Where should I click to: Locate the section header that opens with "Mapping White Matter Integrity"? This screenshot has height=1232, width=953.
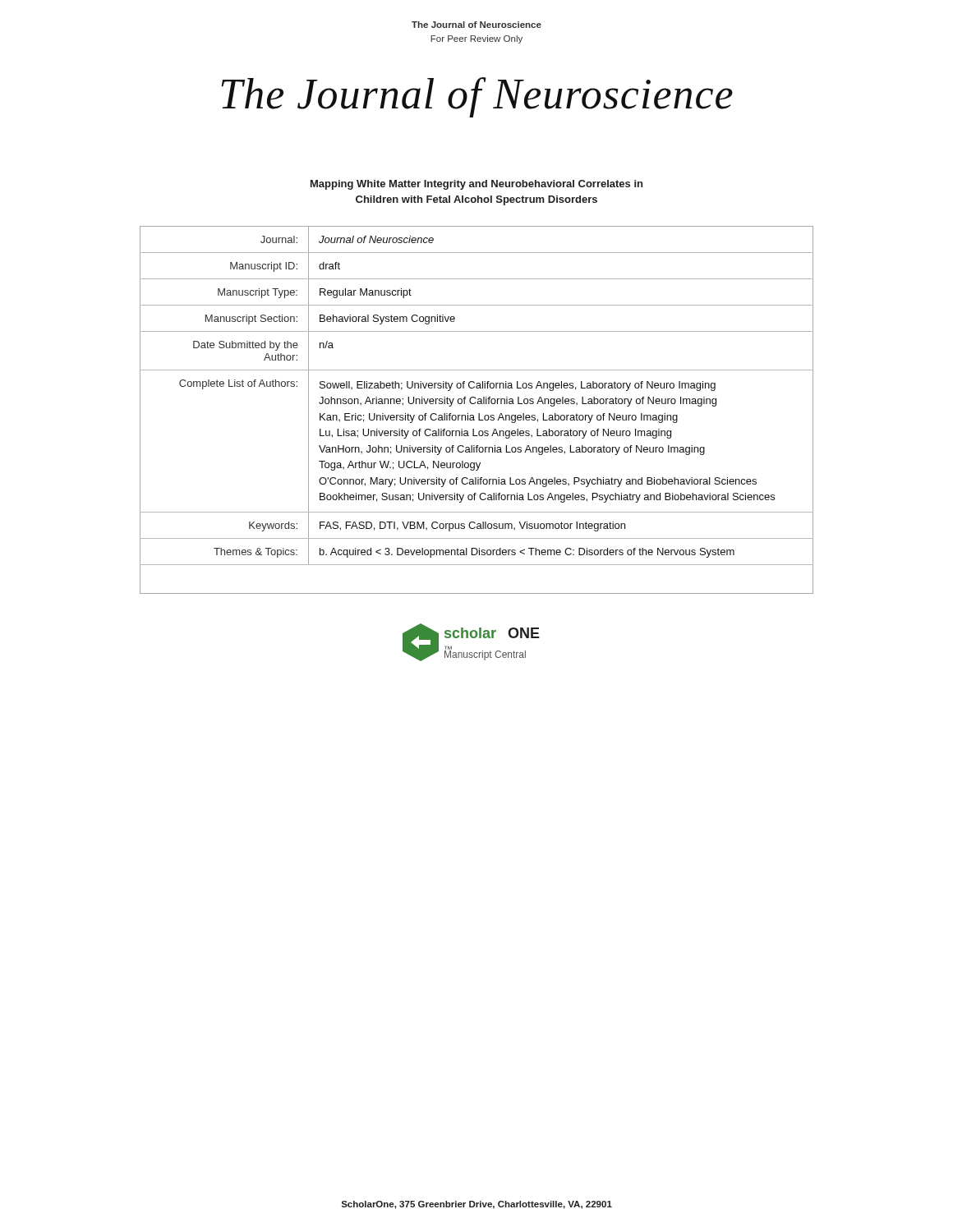click(x=476, y=191)
